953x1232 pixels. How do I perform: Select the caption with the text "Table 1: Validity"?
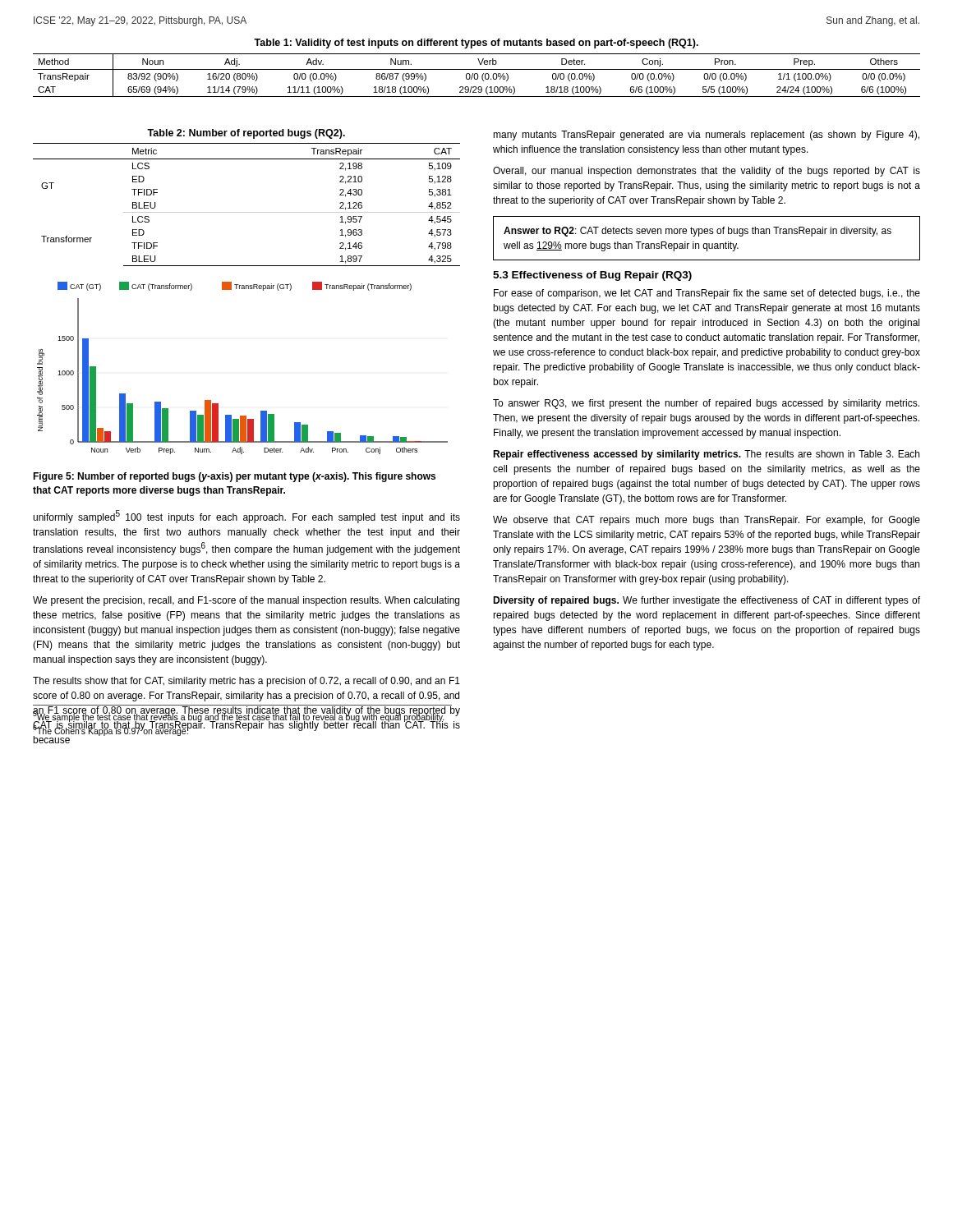pos(476,43)
